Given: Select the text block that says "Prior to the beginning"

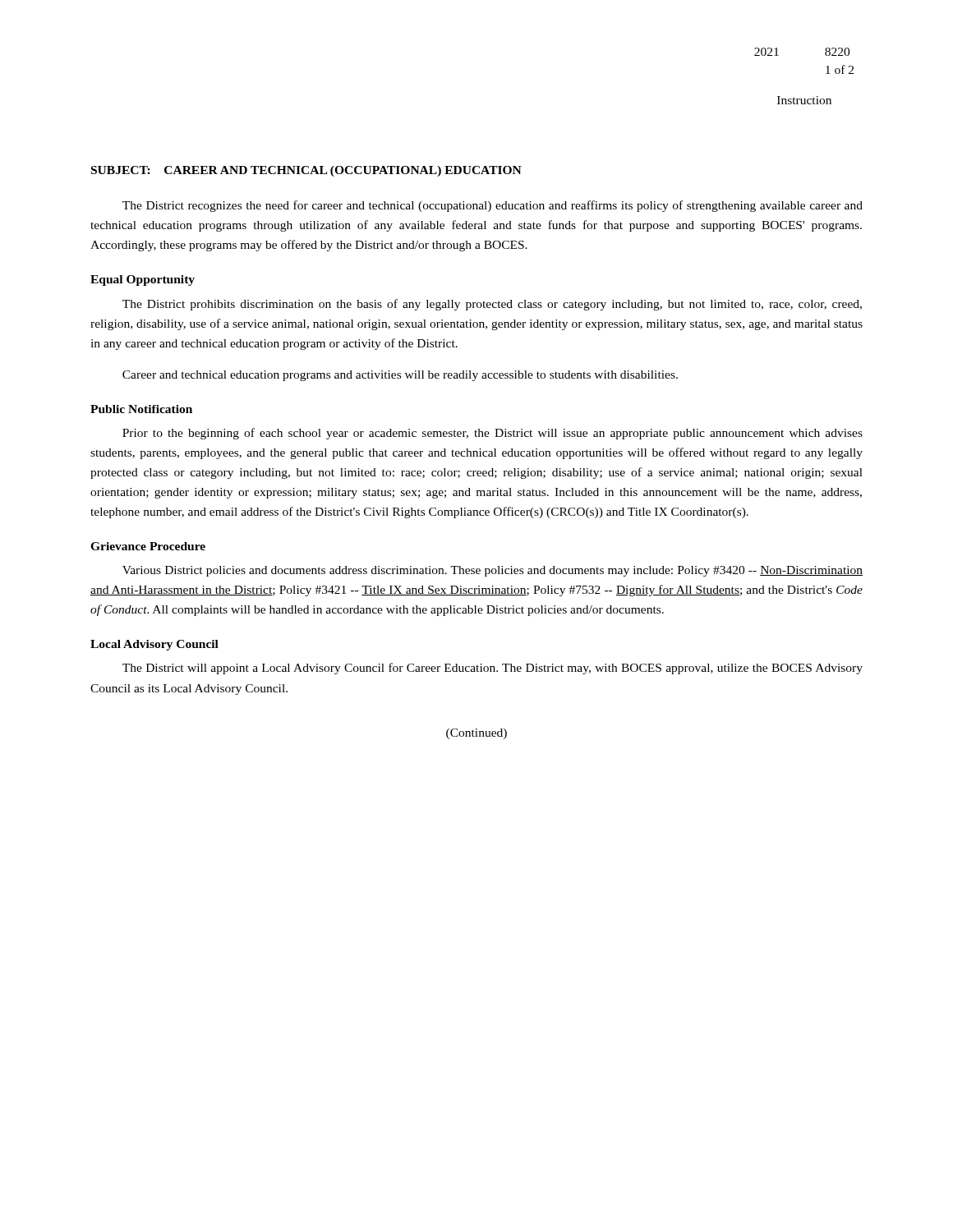Looking at the screenshot, I should pyautogui.click(x=476, y=472).
